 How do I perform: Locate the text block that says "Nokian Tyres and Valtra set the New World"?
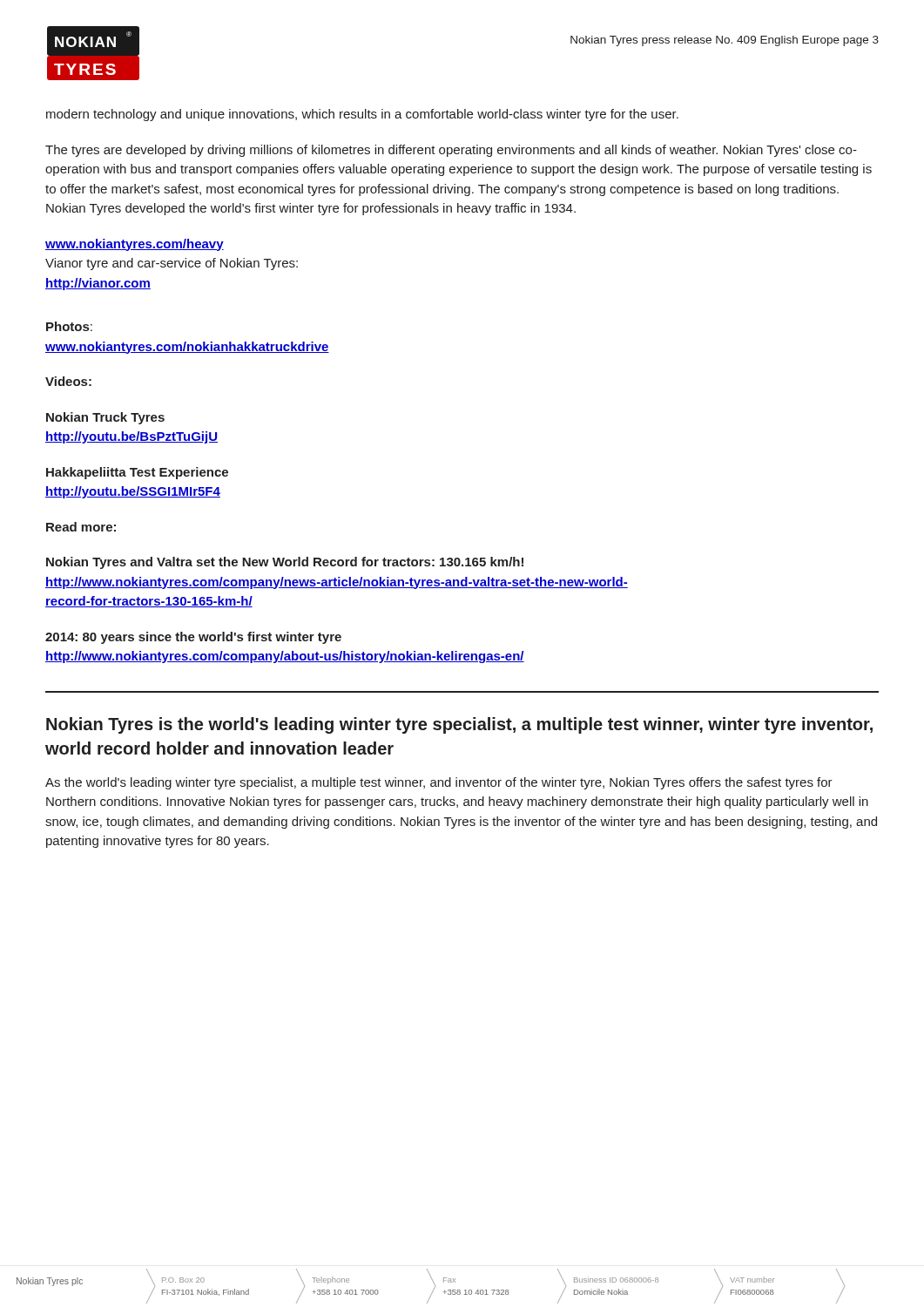point(336,581)
